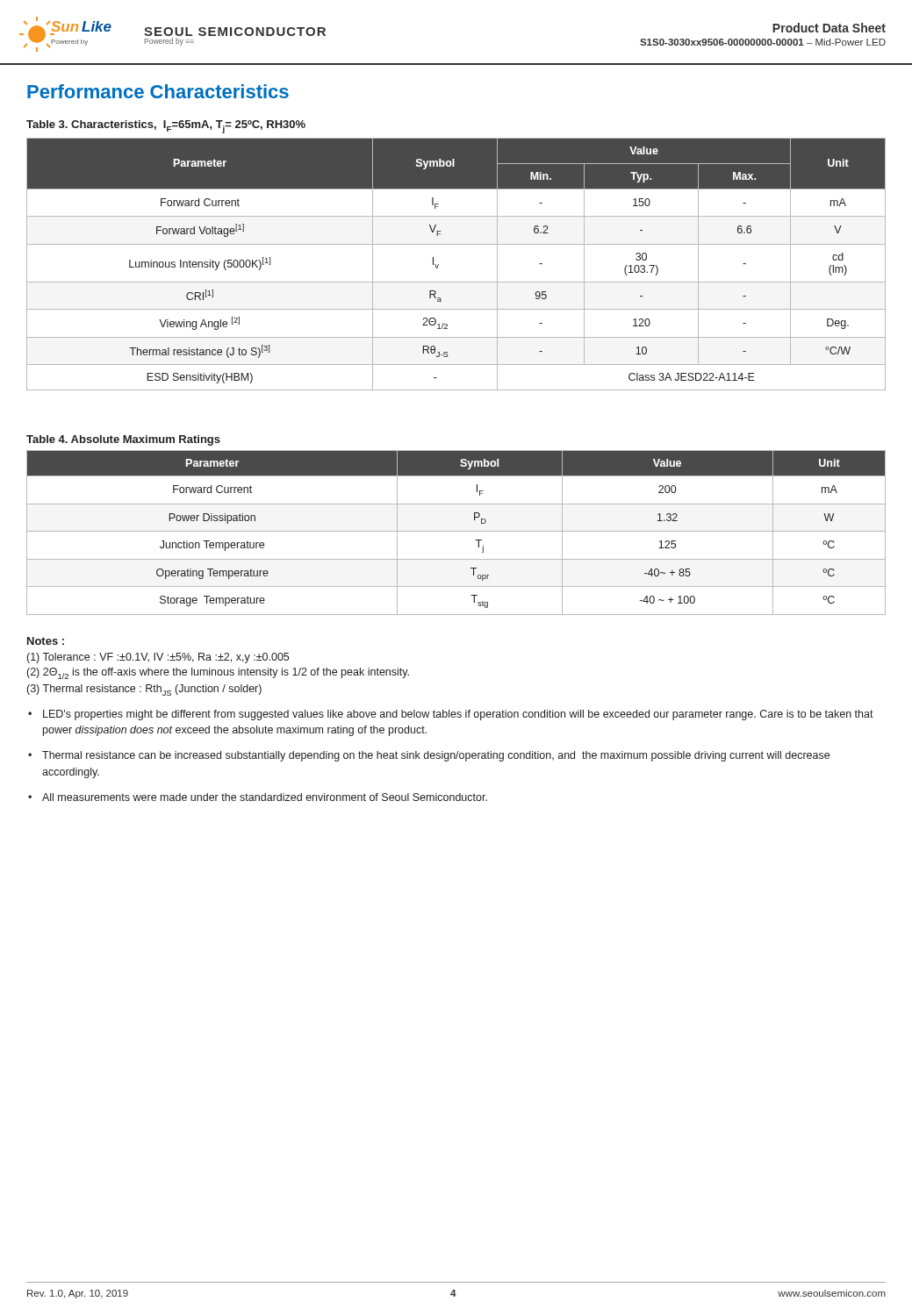This screenshot has height=1316, width=912.
Task: Click on the list item containing "(1) Tolerance : VF :±0.1V,"
Action: click(158, 657)
